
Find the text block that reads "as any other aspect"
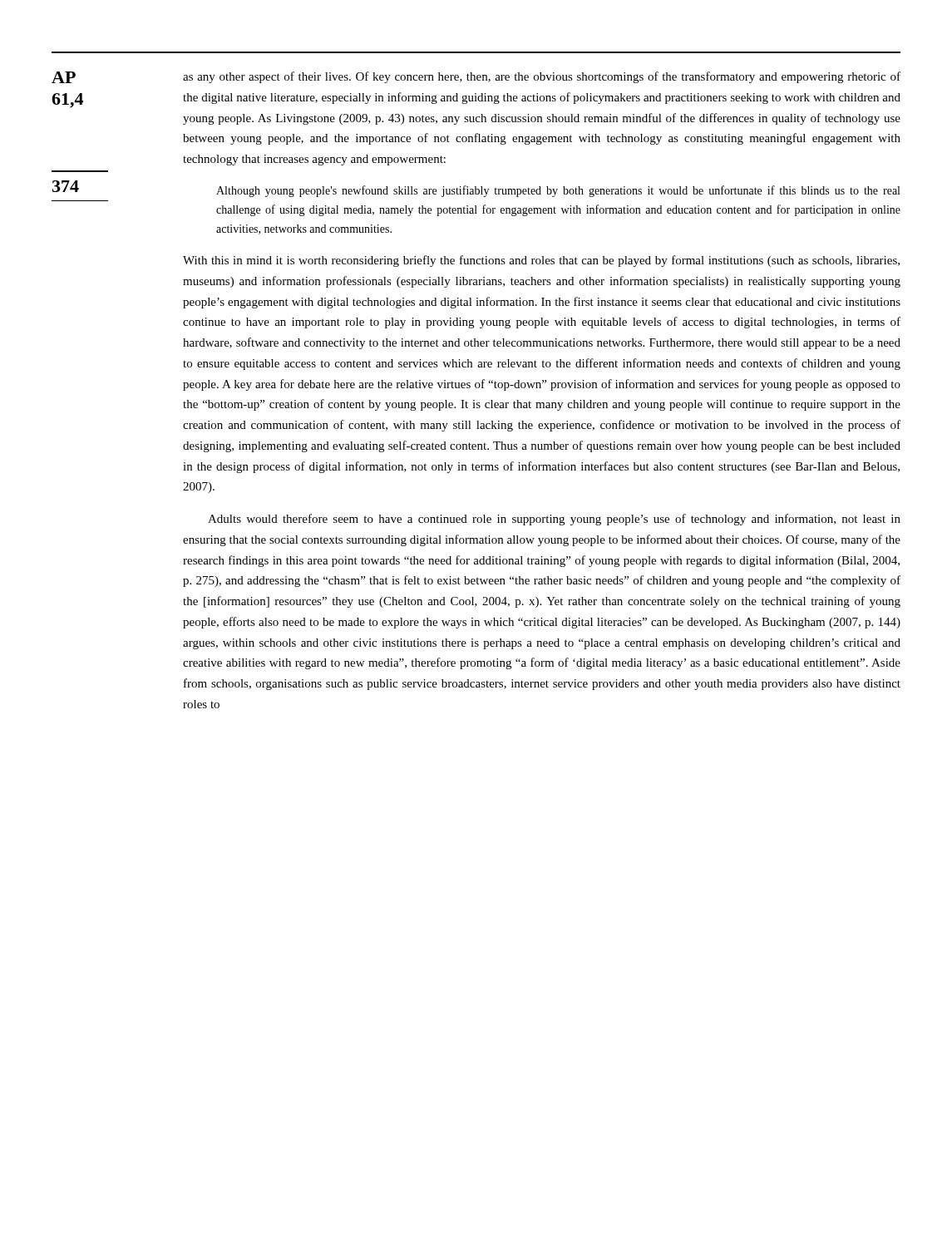pyautogui.click(x=542, y=118)
